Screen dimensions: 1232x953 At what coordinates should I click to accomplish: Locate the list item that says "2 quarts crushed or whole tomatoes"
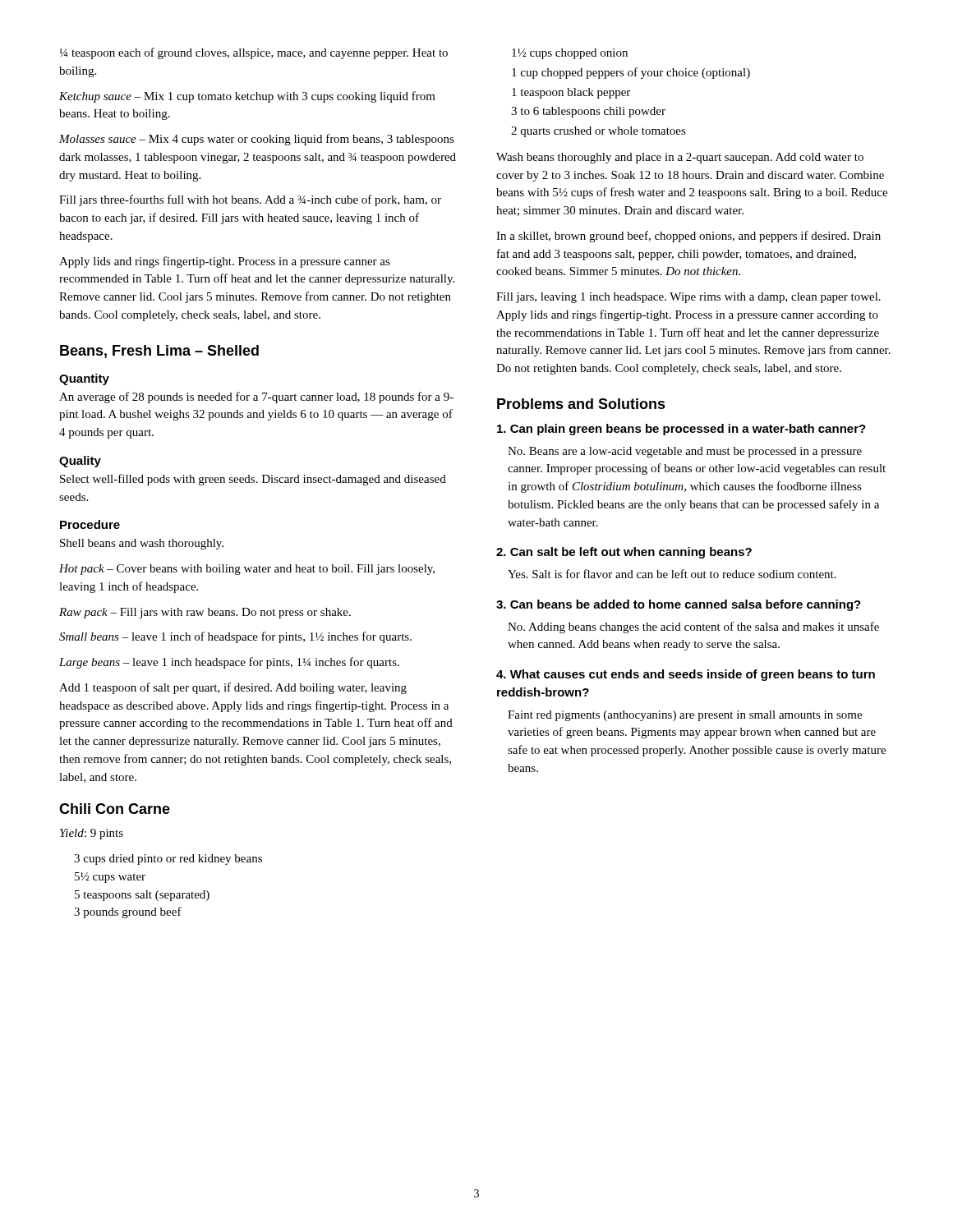598,131
